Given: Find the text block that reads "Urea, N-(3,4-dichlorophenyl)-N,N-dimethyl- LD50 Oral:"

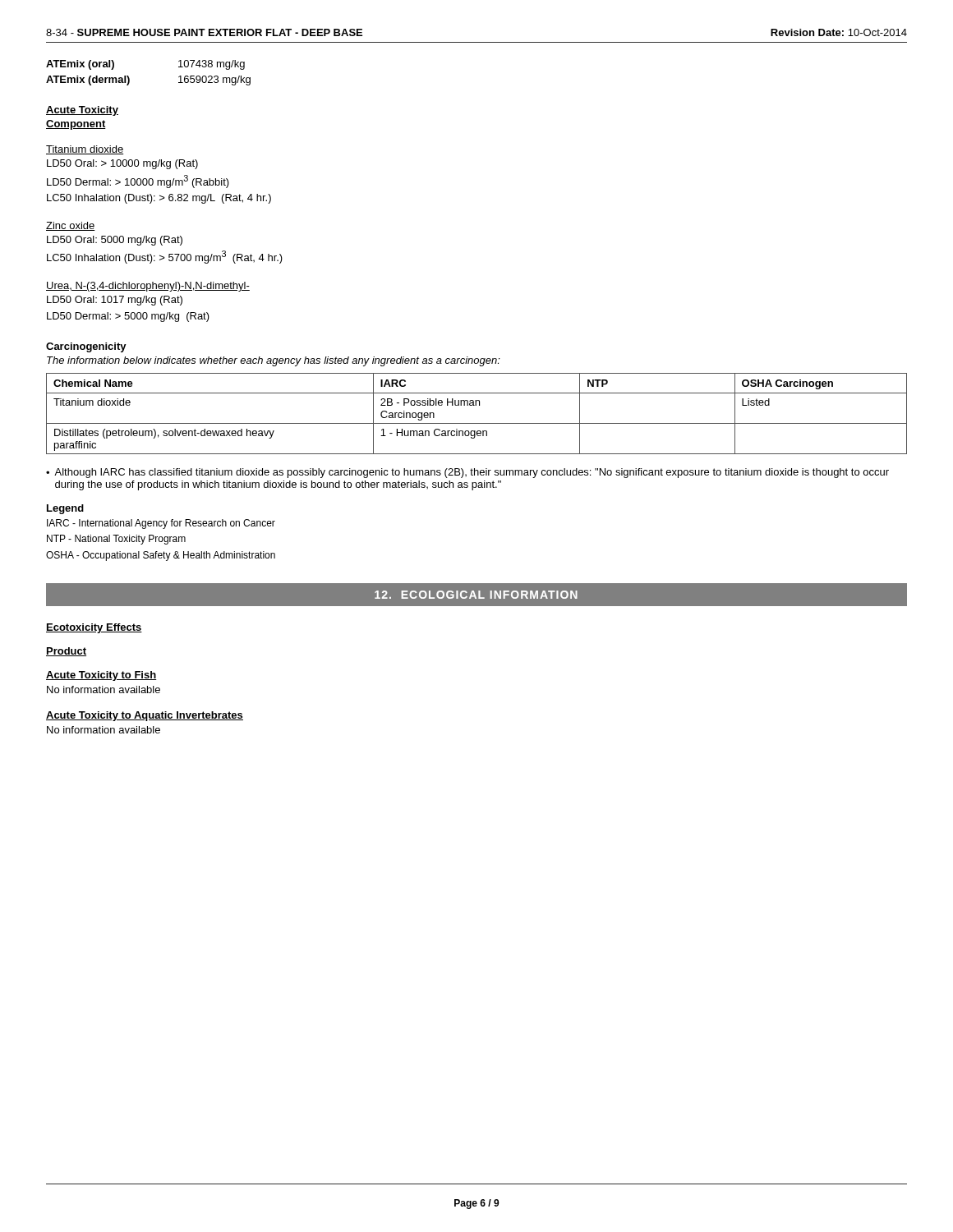Looking at the screenshot, I should pos(148,287).
